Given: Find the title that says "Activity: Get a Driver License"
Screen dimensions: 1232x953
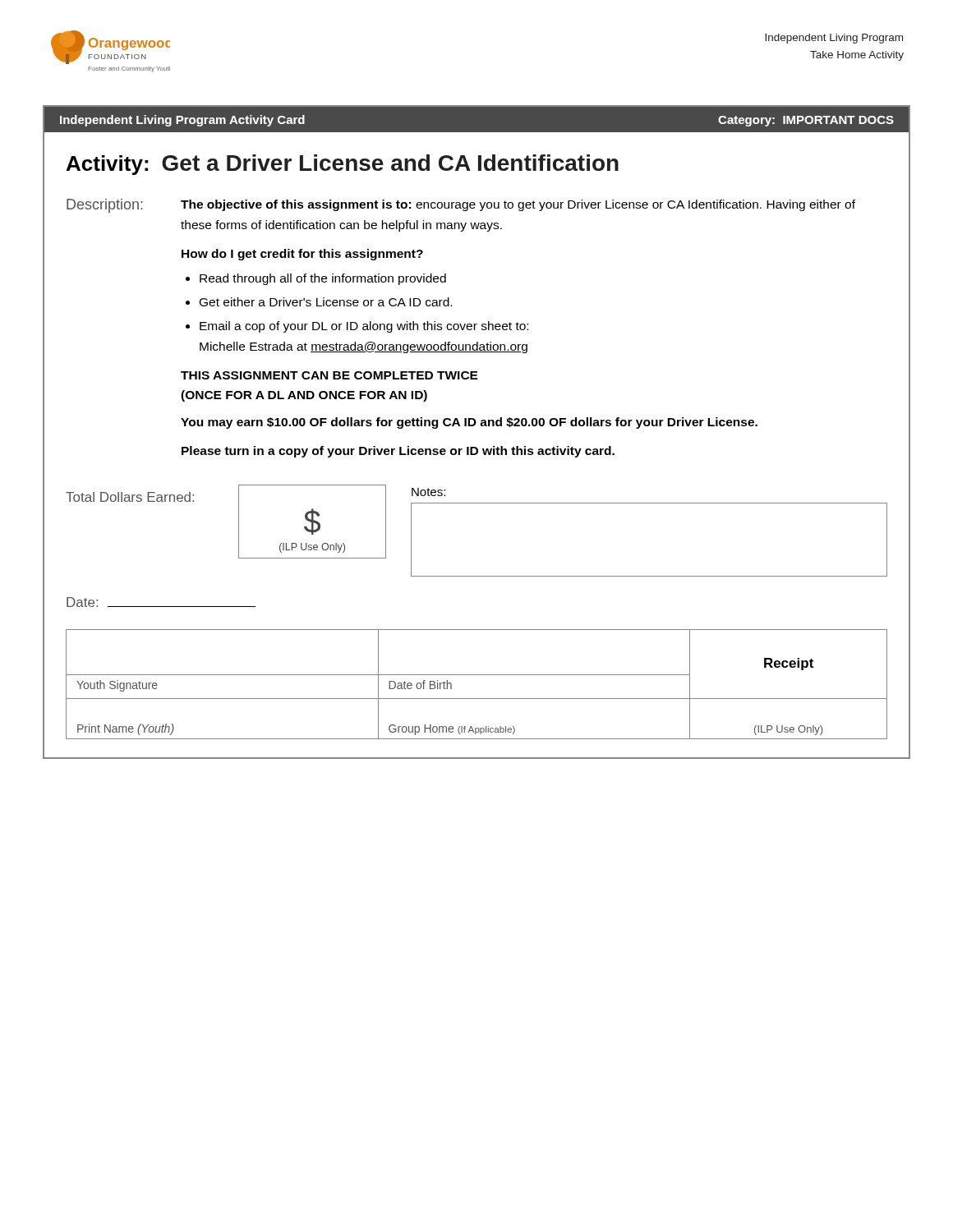Looking at the screenshot, I should click(x=343, y=163).
